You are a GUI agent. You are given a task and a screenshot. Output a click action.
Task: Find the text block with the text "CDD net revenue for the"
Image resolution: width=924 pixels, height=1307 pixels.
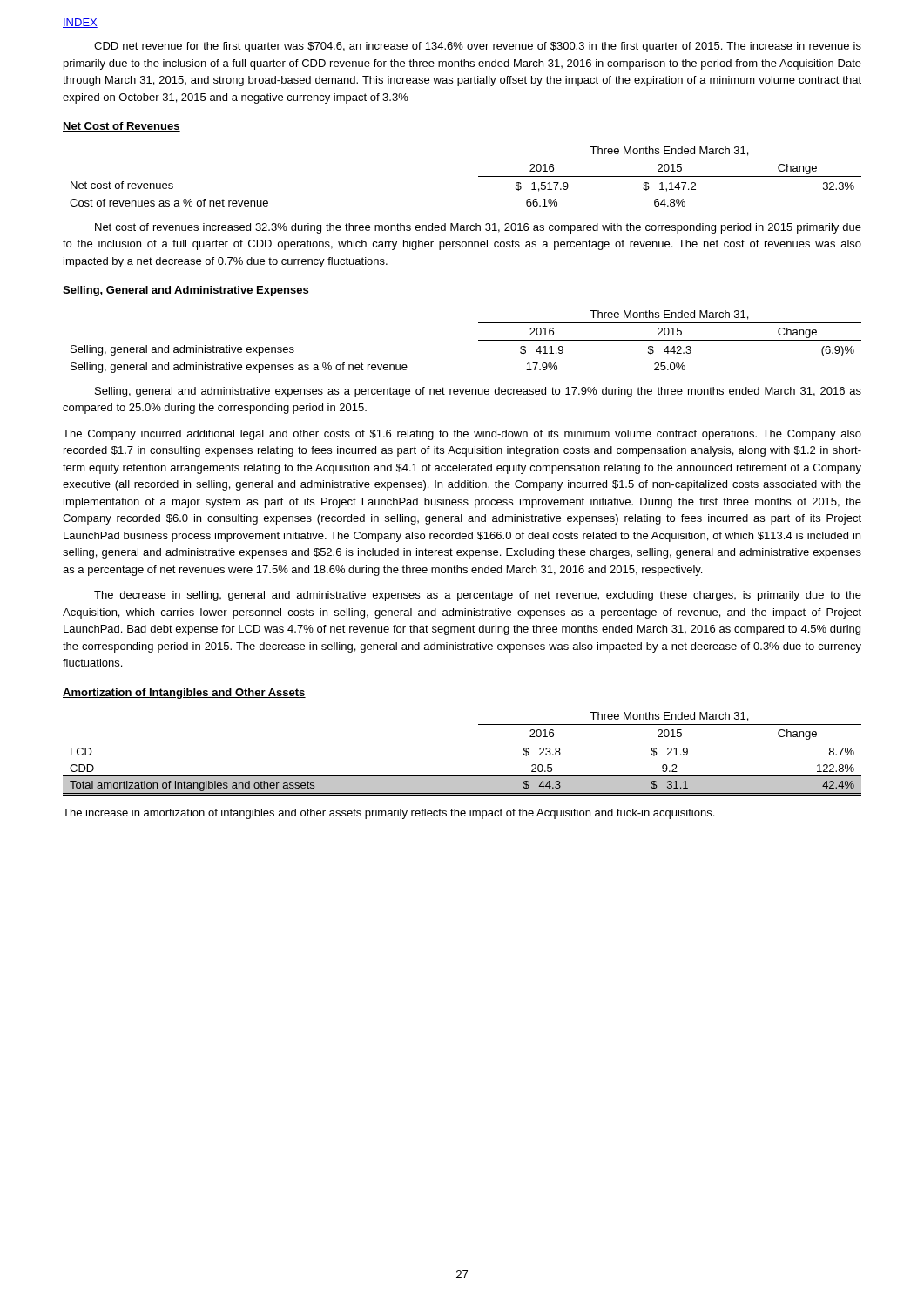462,71
